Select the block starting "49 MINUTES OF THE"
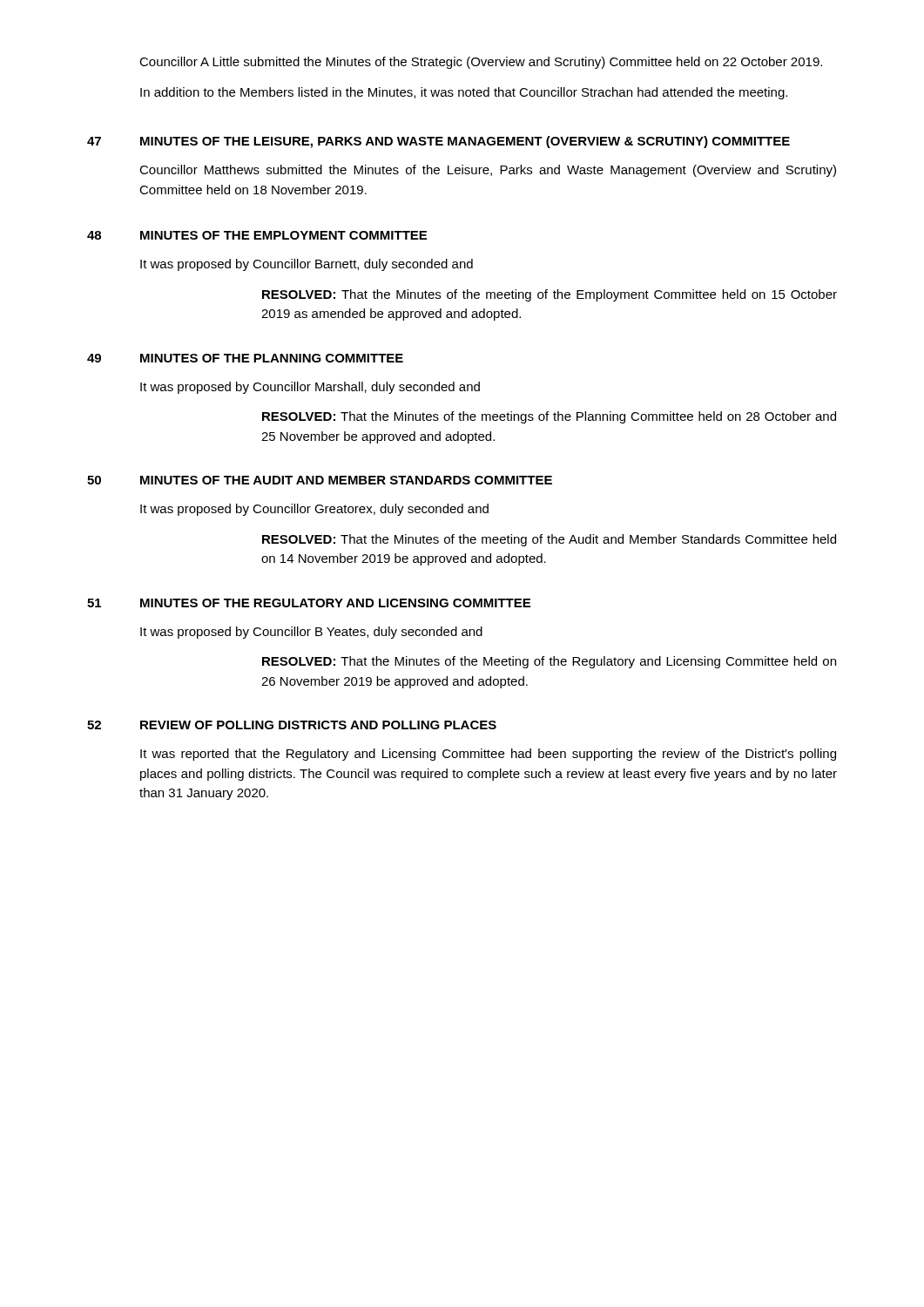The height and width of the screenshot is (1307, 924). [245, 358]
